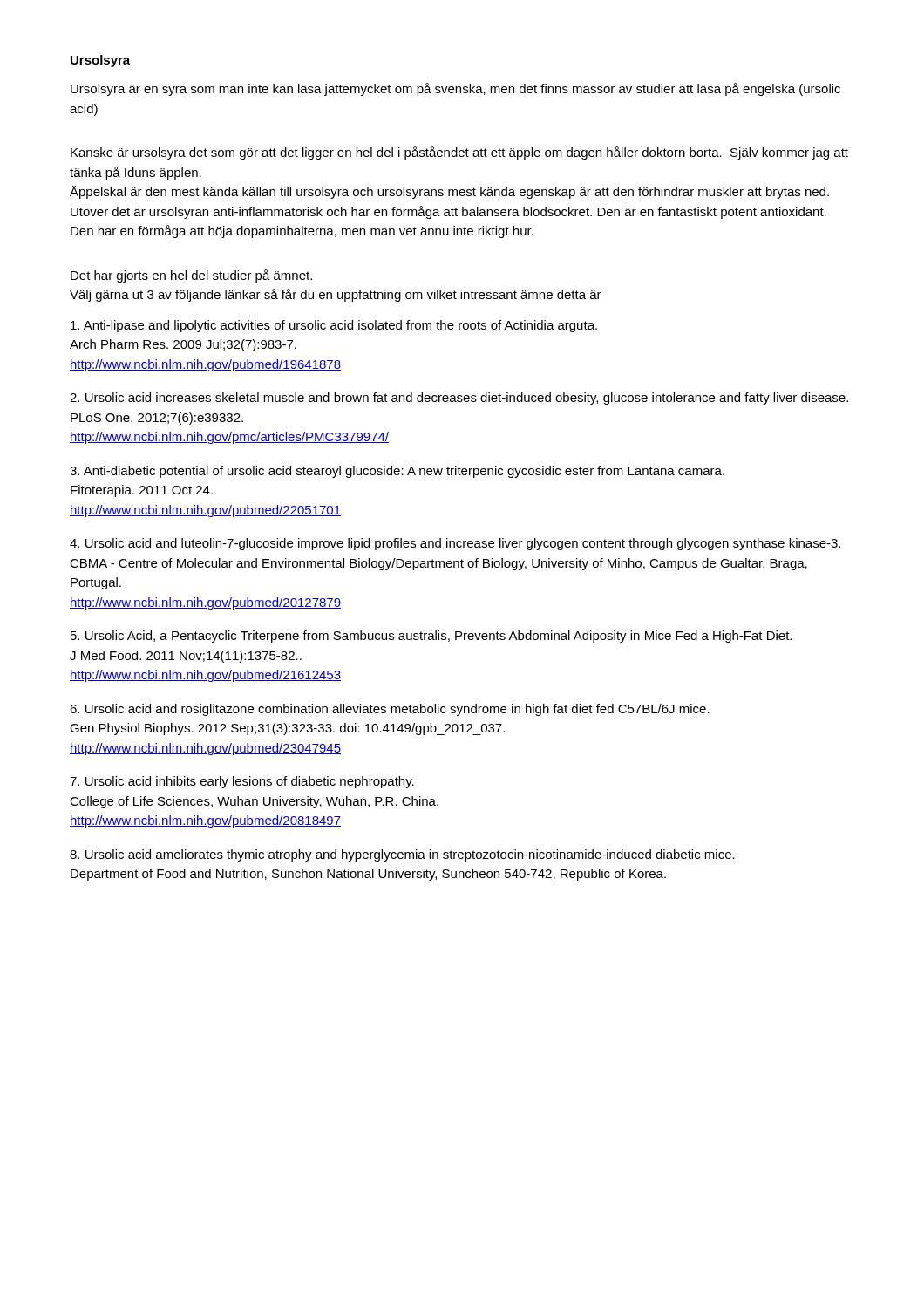Click on the passage starting "Anti-lipase and lipolytic activities"
The image size is (924, 1308).
click(x=334, y=326)
